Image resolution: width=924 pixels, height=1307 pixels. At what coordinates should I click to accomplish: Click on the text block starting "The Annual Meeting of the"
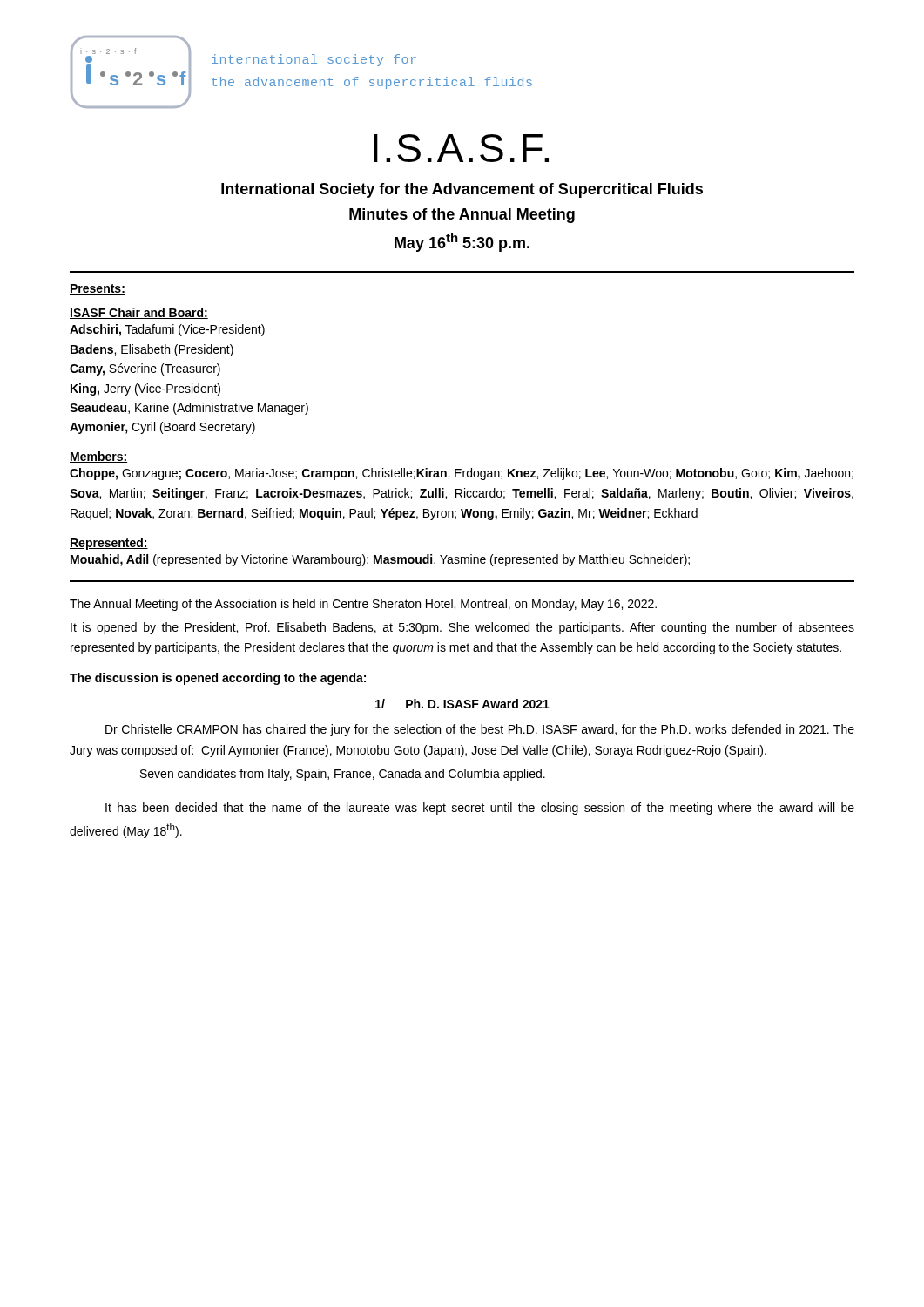pyautogui.click(x=364, y=604)
